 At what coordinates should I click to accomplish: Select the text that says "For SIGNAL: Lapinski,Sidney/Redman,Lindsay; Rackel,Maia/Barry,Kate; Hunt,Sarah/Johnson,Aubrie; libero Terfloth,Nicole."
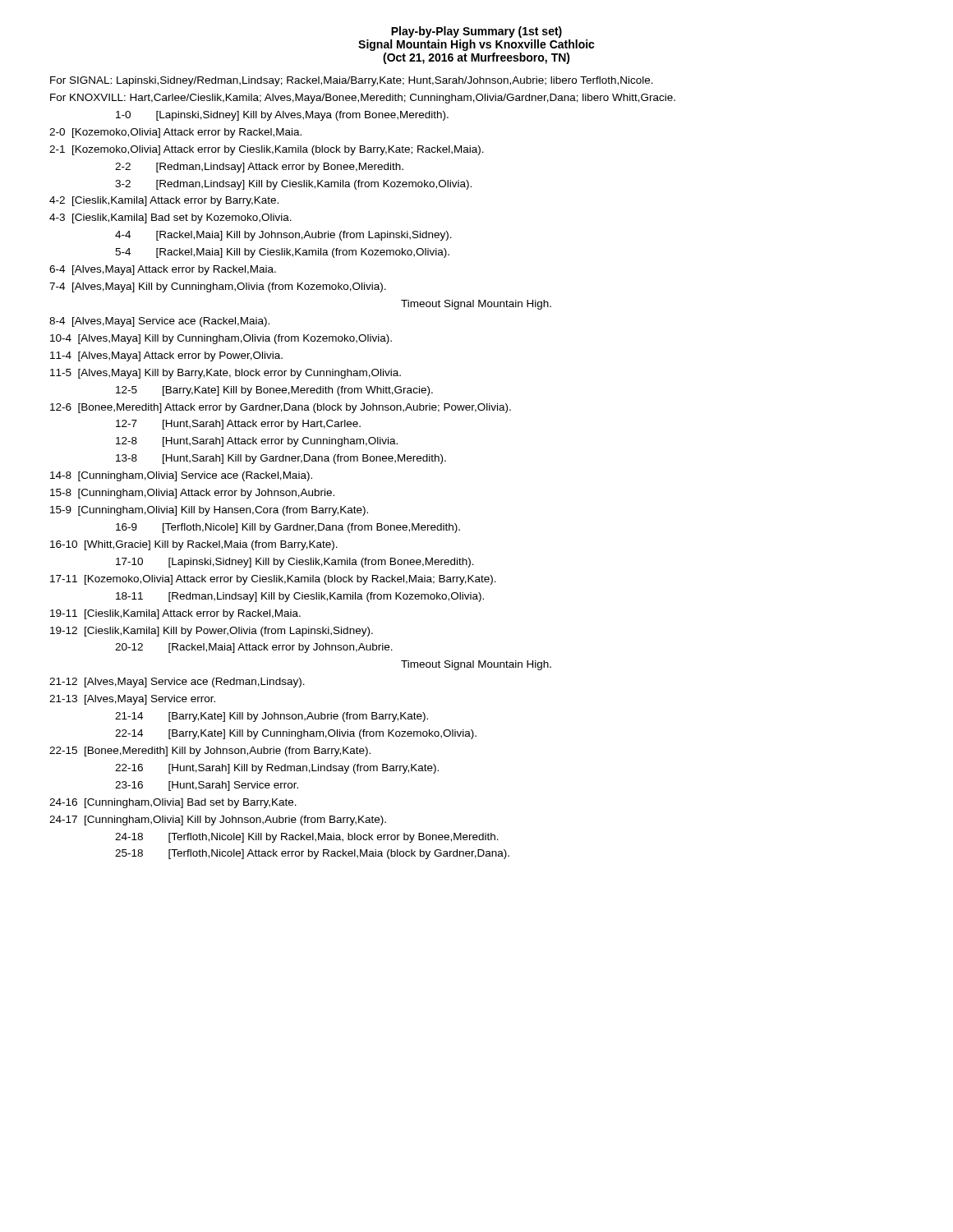351,80
